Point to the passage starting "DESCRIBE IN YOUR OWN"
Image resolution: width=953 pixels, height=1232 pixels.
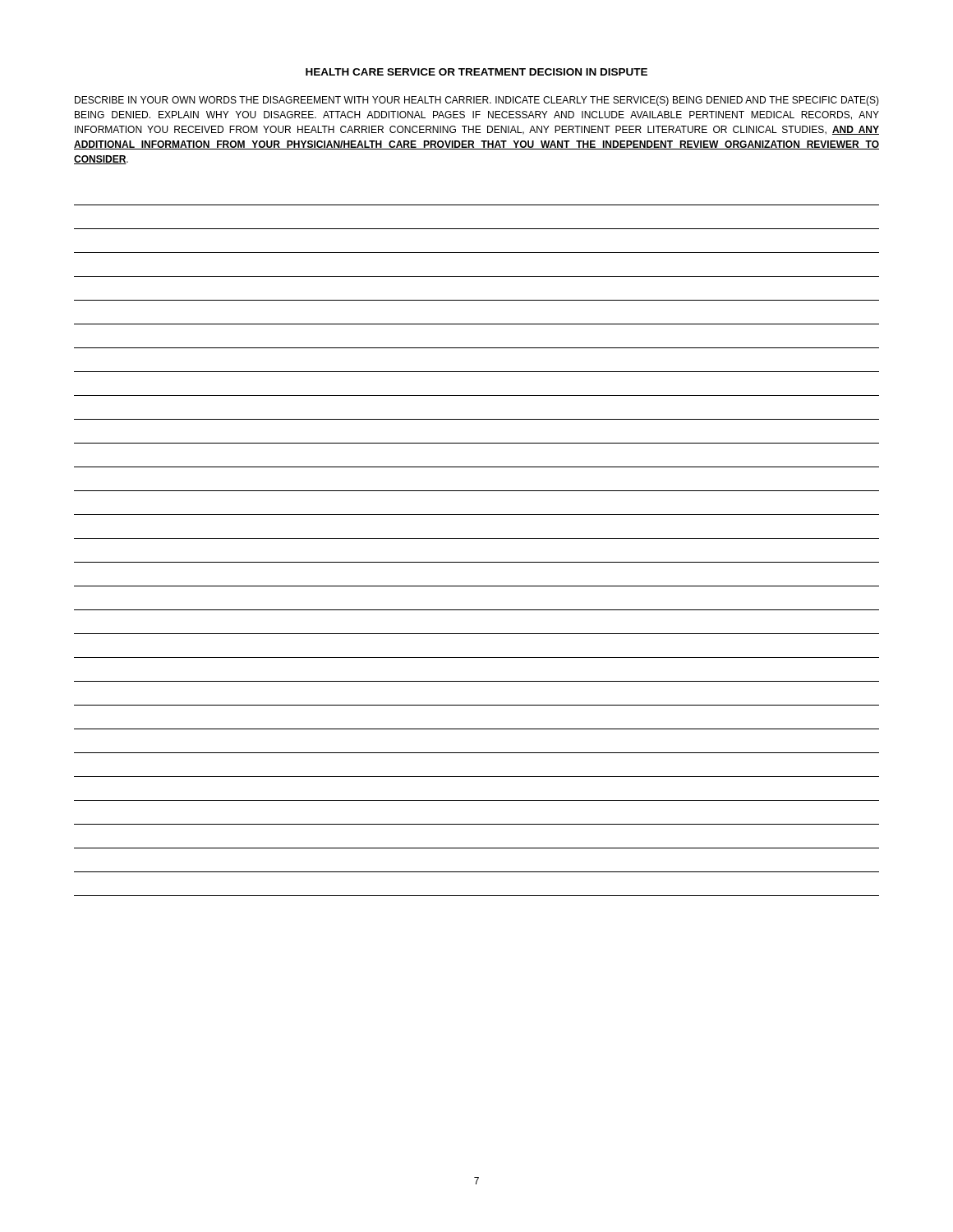(476, 130)
